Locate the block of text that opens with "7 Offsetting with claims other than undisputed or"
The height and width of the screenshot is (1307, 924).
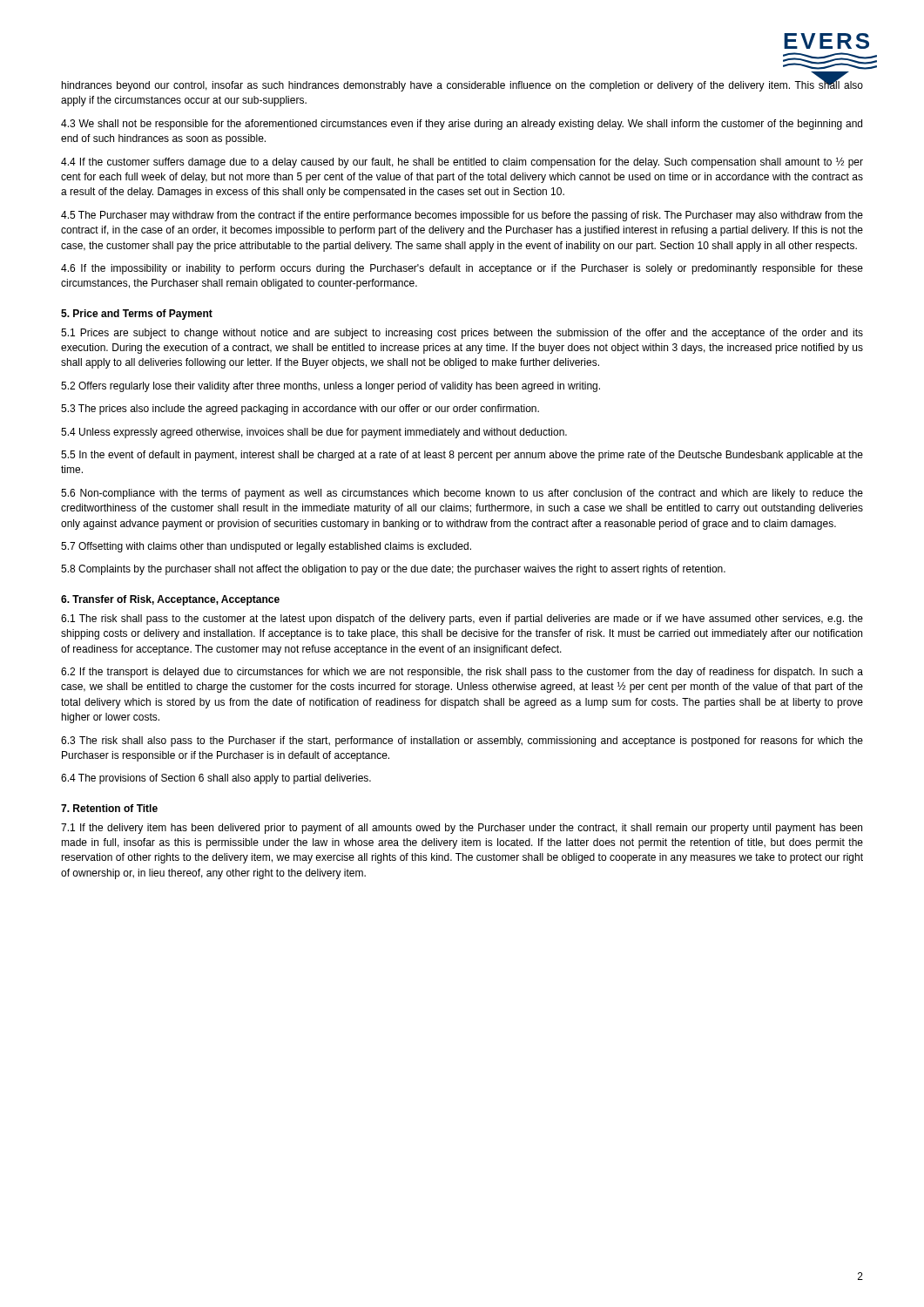coord(267,546)
